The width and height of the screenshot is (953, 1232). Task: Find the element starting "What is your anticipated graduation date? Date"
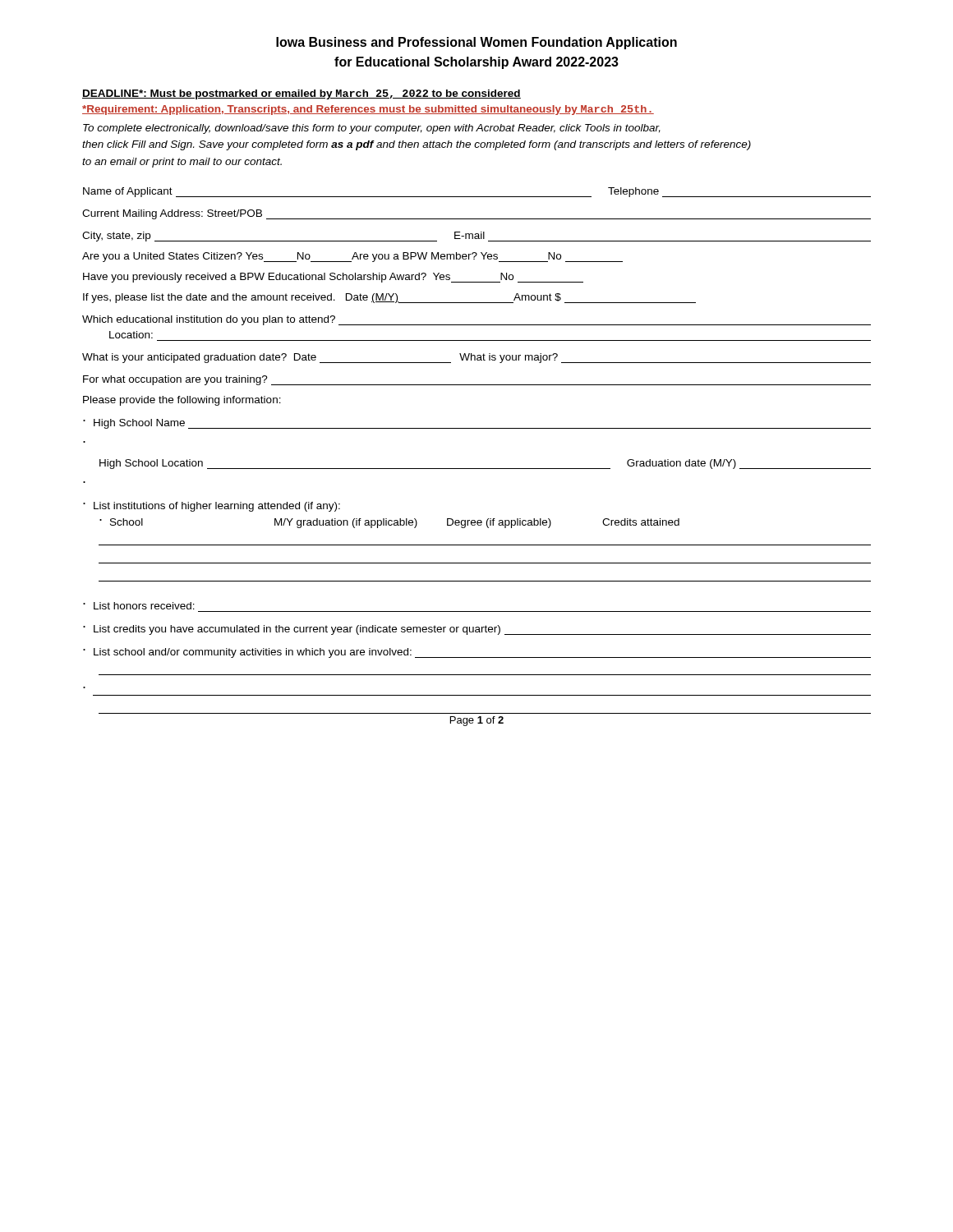476,356
